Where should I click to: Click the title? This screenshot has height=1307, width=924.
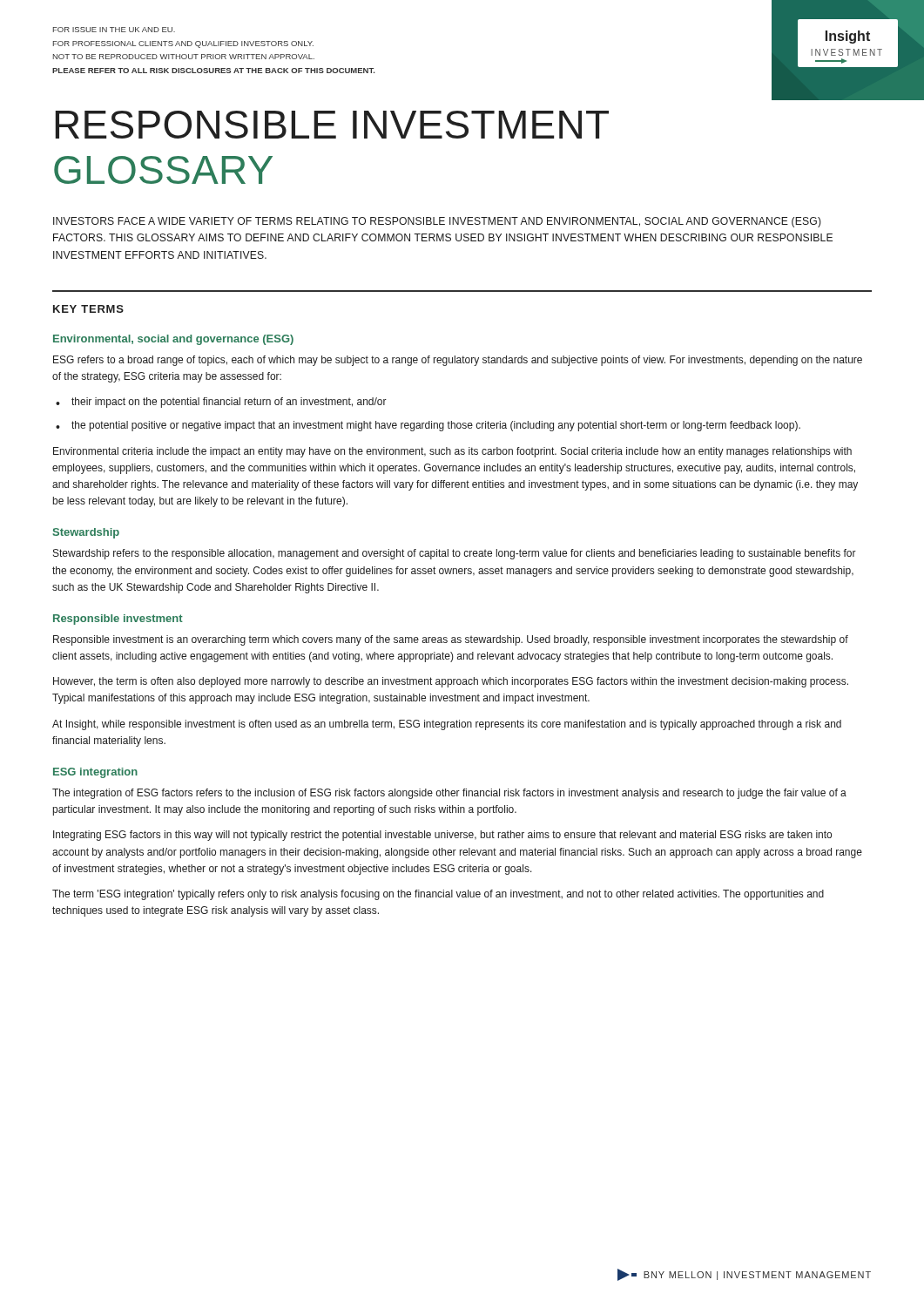tap(331, 147)
